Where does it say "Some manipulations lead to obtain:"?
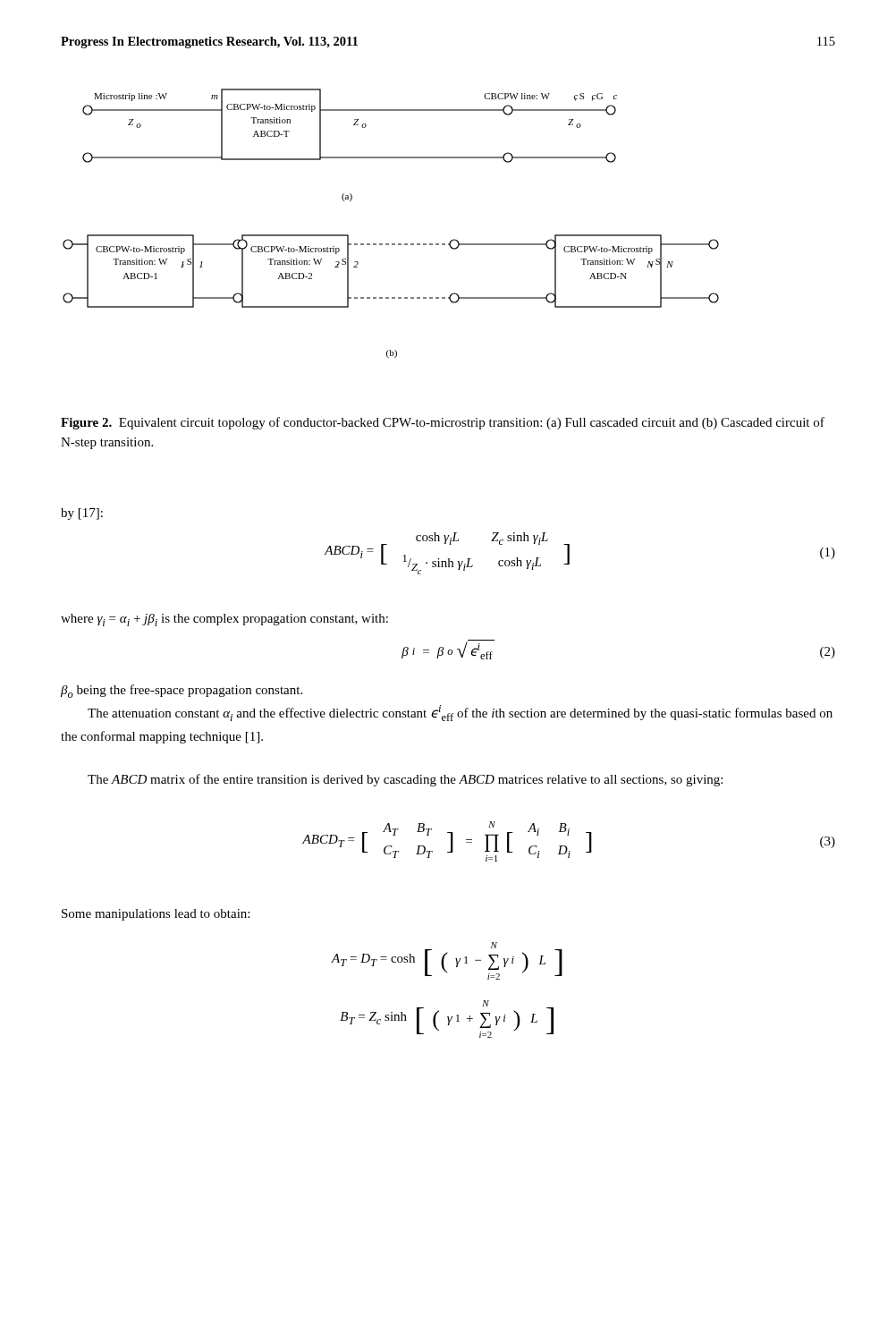 click(x=156, y=913)
